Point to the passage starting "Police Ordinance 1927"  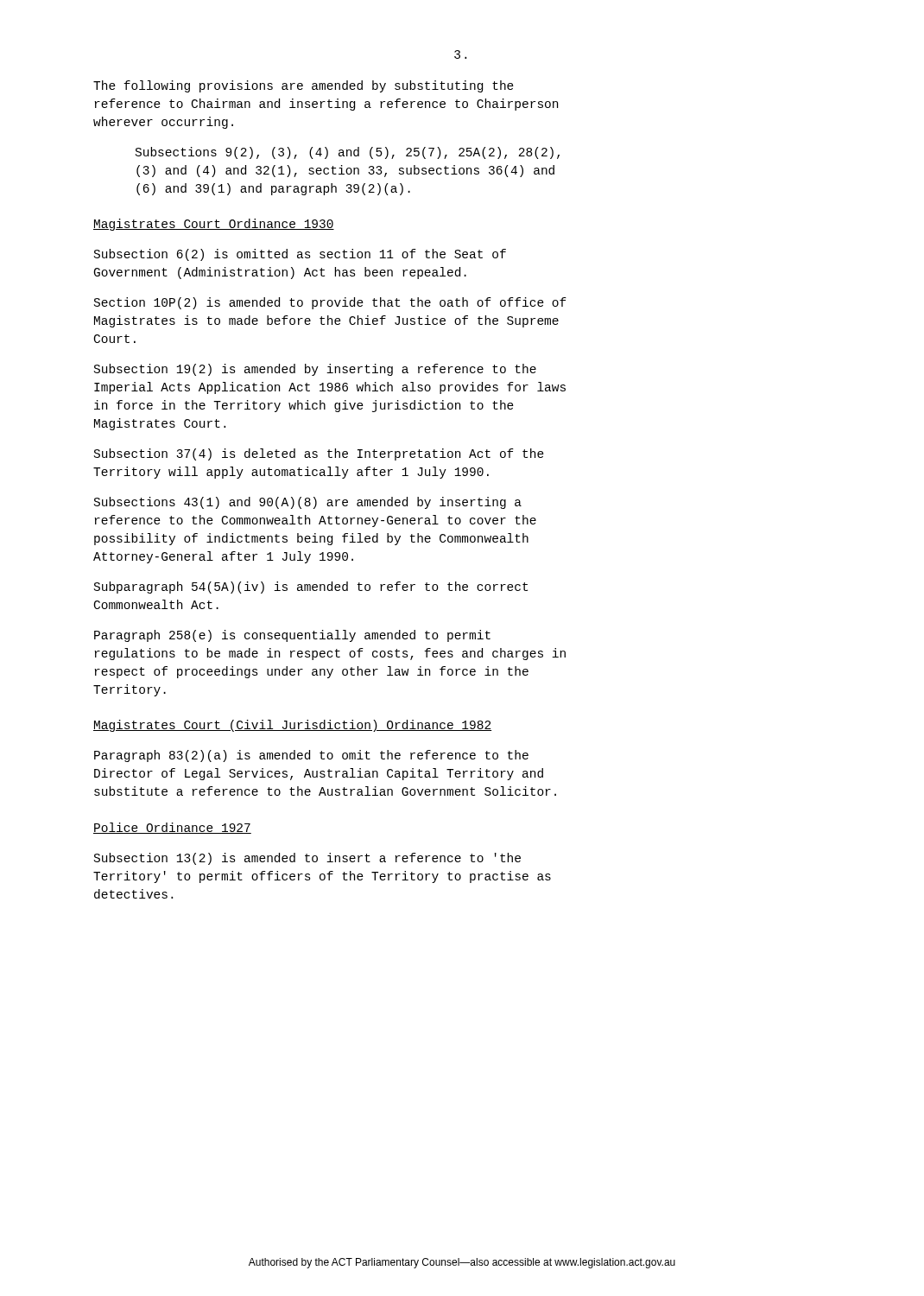(172, 828)
